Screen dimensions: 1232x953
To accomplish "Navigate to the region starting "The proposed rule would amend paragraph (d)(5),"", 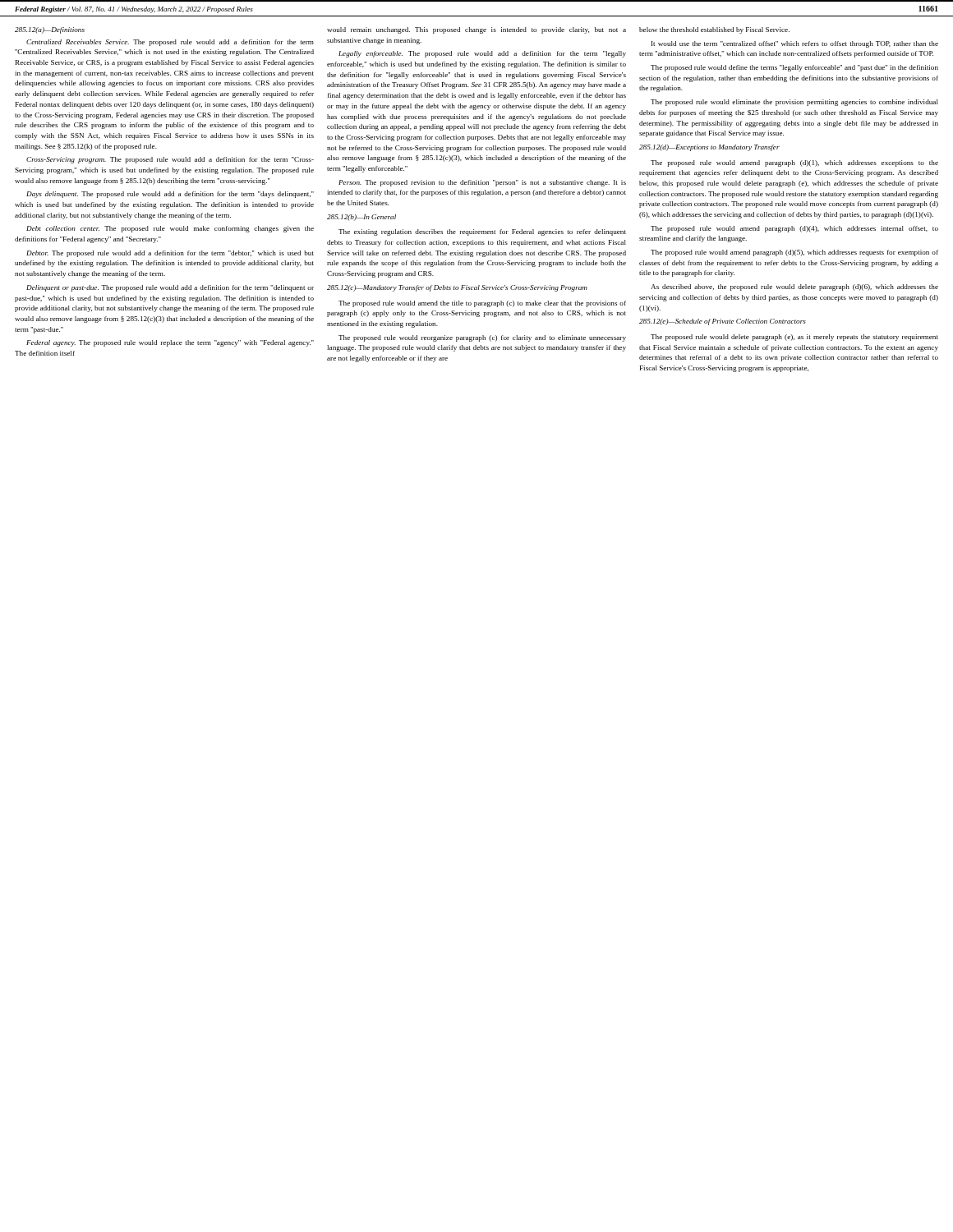I will [x=789, y=263].
